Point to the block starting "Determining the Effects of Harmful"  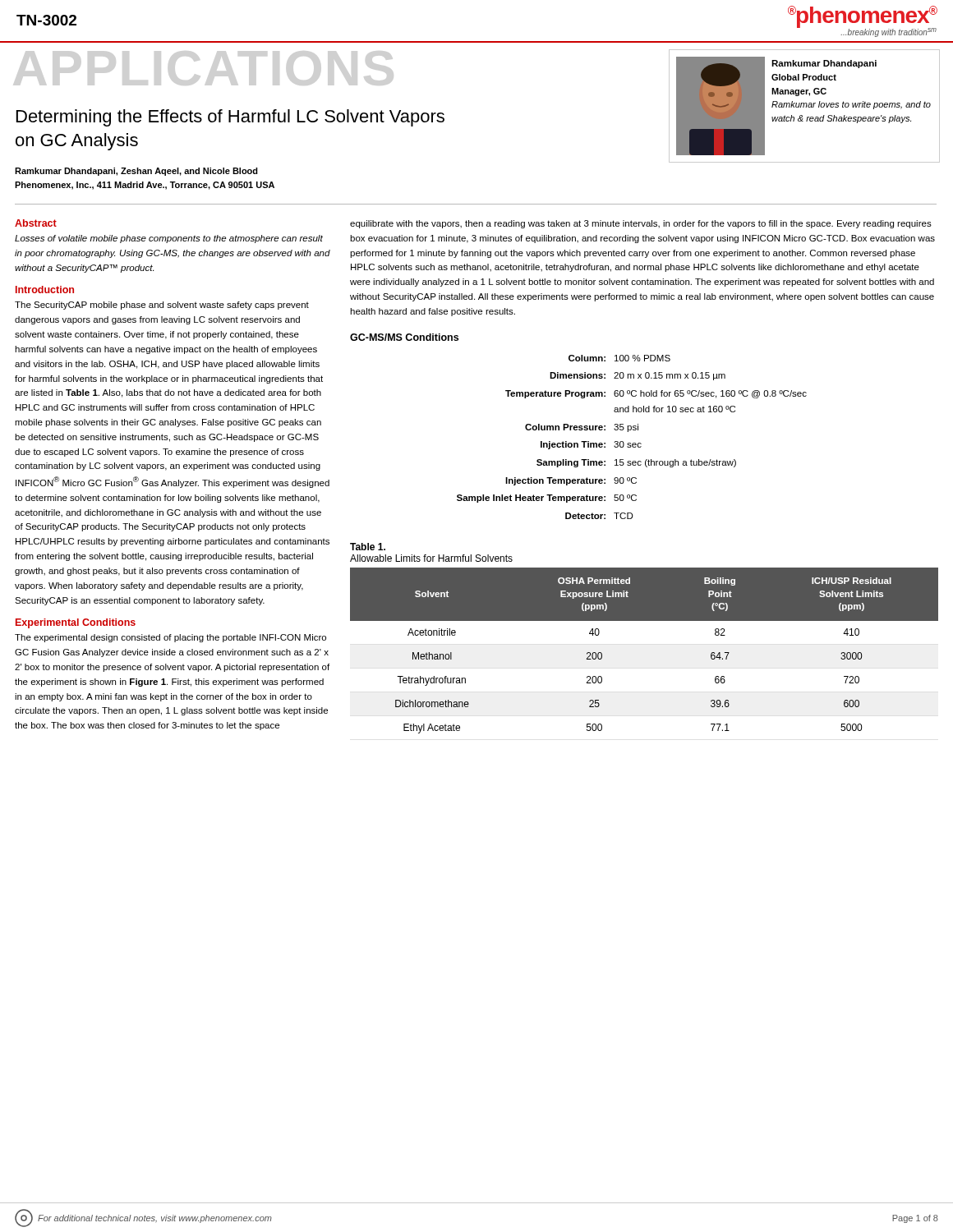click(237, 129)
